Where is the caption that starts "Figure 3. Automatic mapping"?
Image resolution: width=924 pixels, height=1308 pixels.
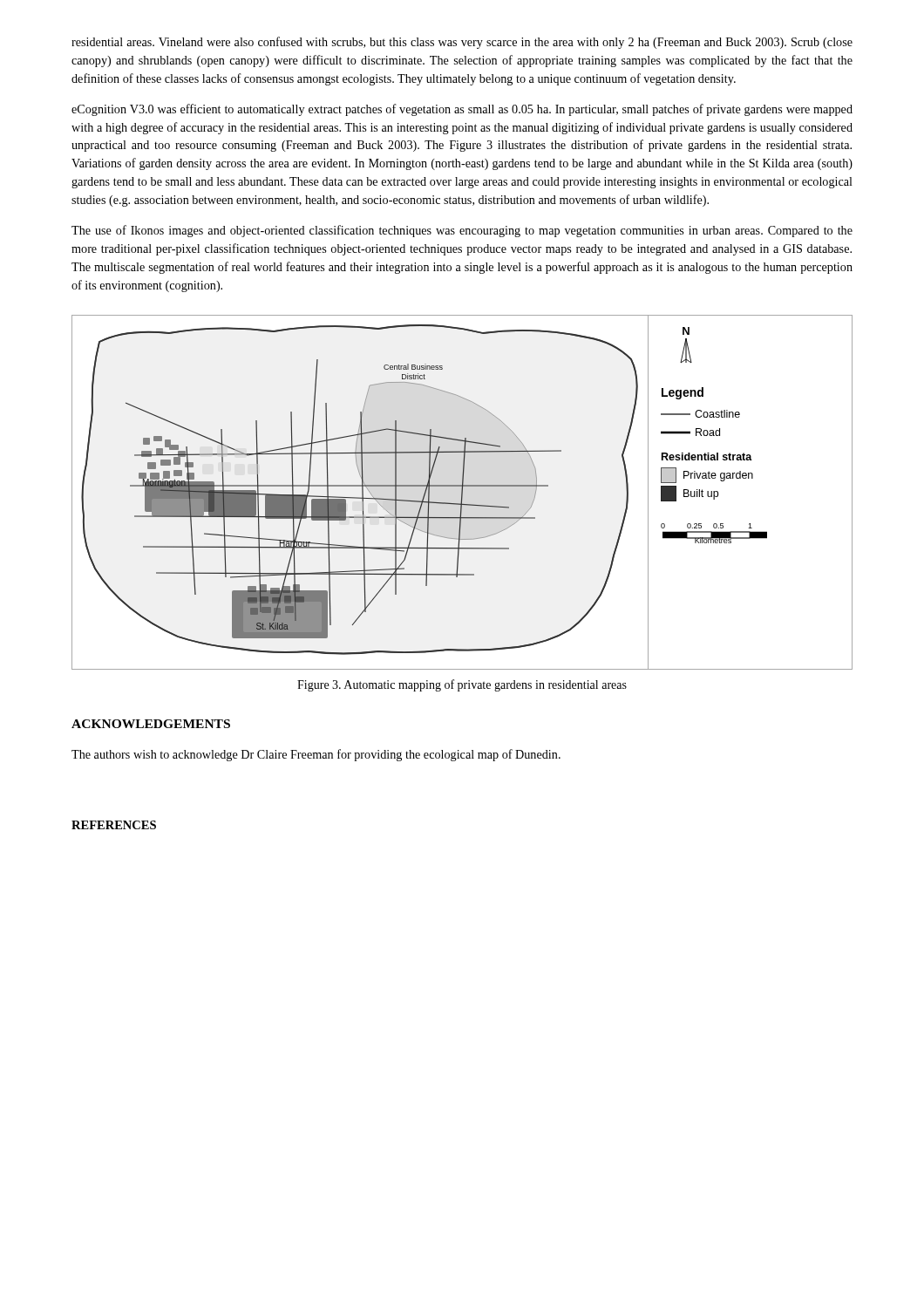462,685
